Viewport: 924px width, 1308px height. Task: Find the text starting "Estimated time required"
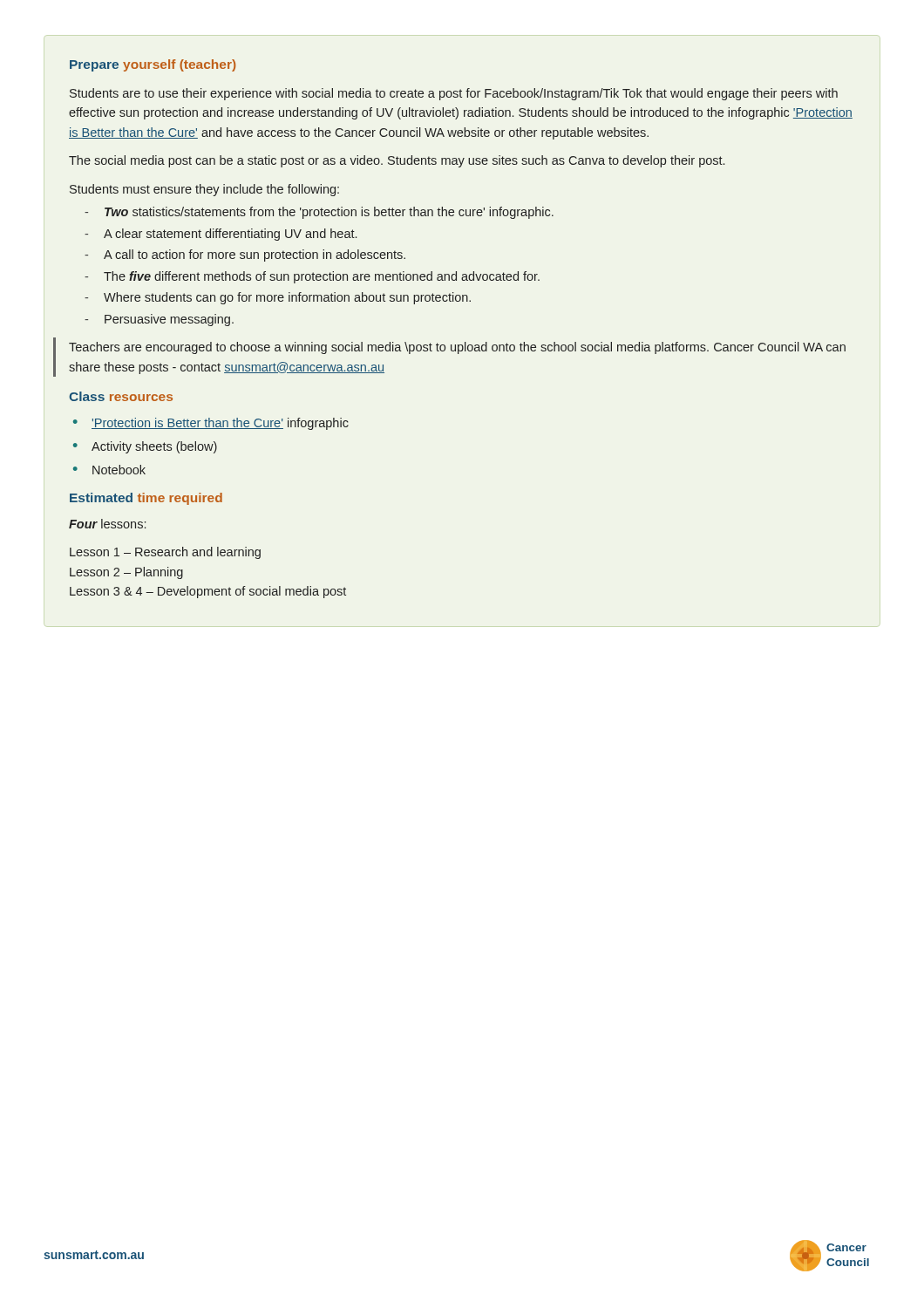coord(146,497)
